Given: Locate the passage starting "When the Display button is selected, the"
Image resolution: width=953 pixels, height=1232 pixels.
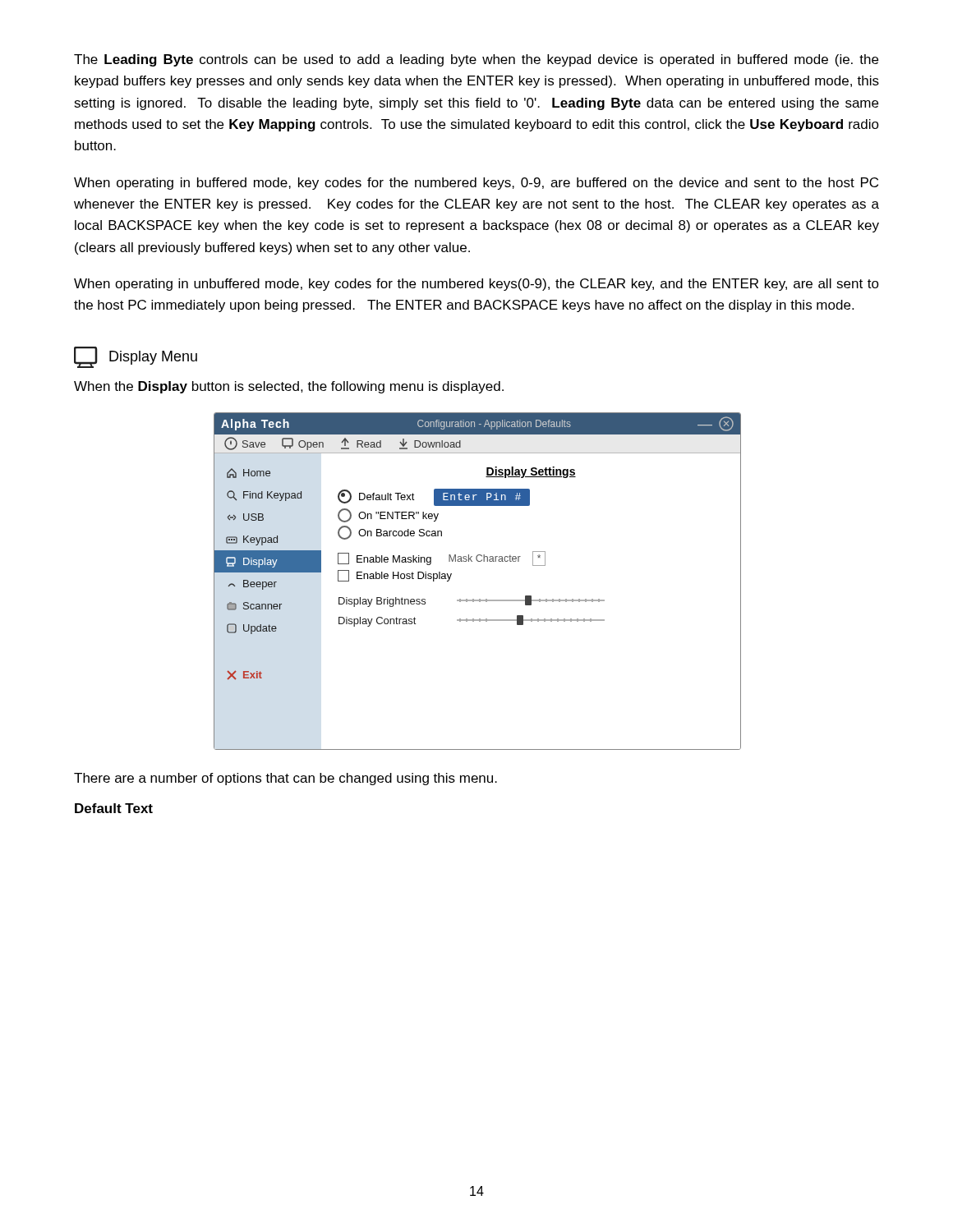Looking at the screenshot, I should point(289,386).
